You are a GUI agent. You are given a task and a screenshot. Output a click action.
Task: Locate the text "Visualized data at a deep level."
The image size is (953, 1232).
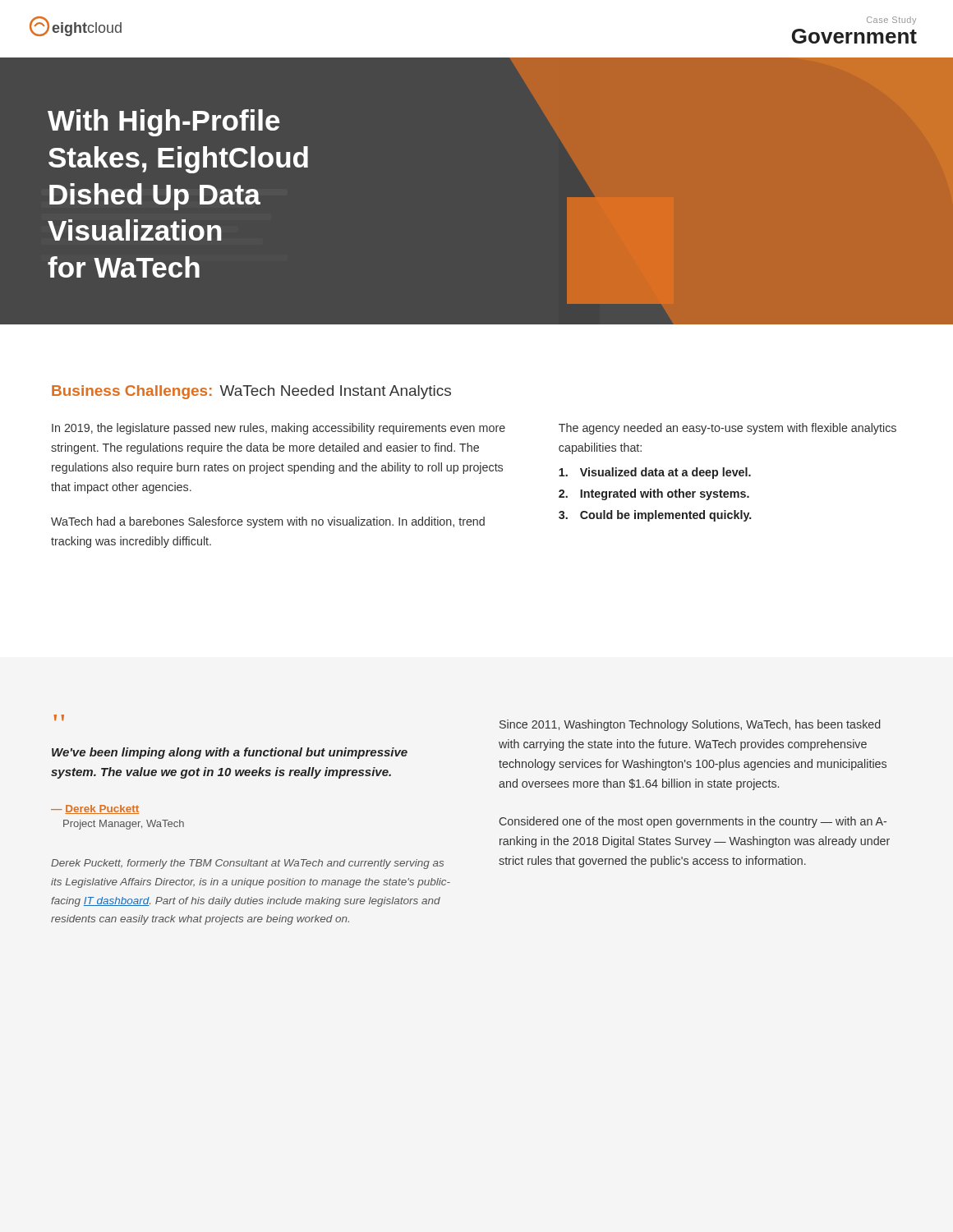point(655,472)
